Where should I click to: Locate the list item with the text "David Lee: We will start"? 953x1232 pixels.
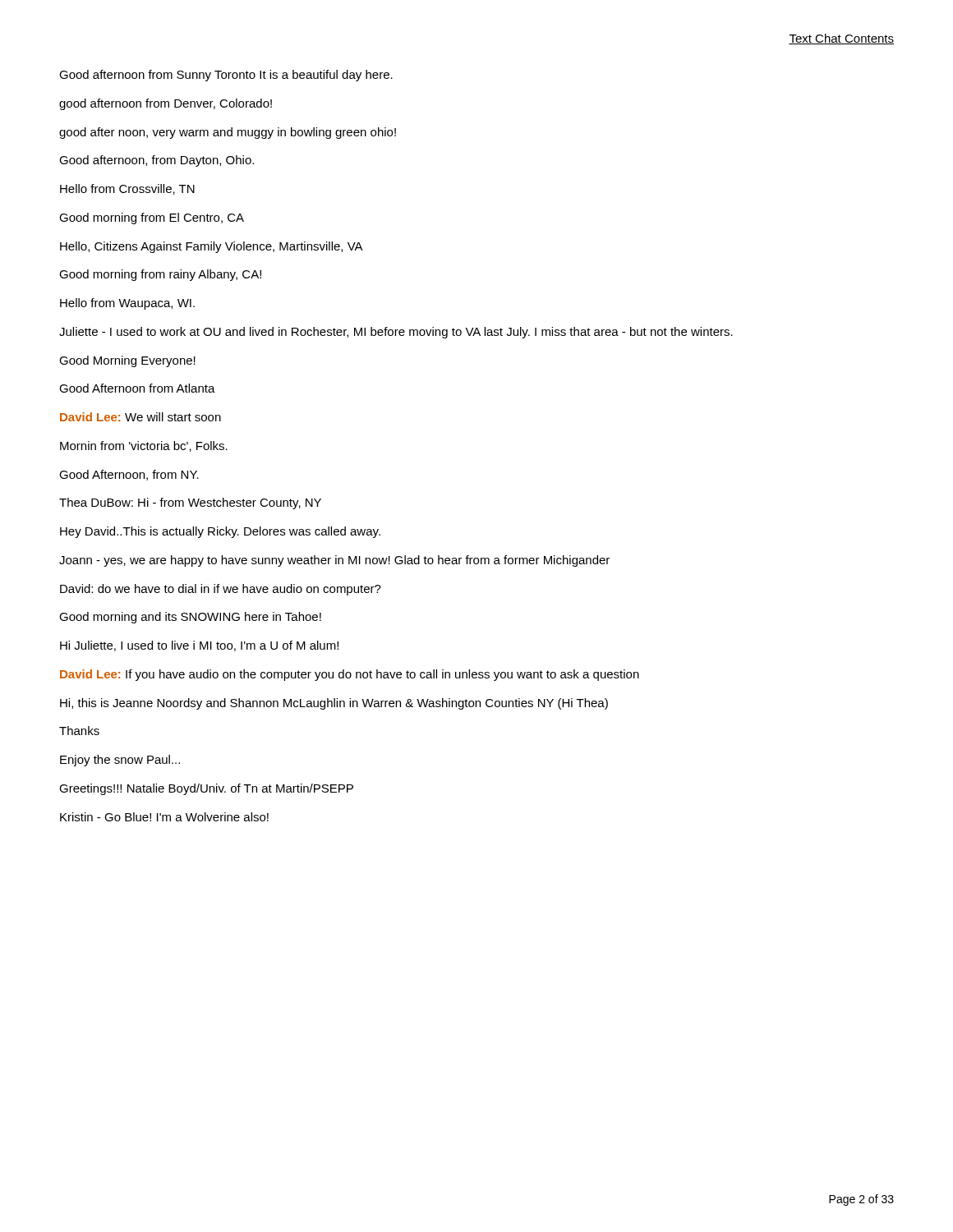click(140, 417)
